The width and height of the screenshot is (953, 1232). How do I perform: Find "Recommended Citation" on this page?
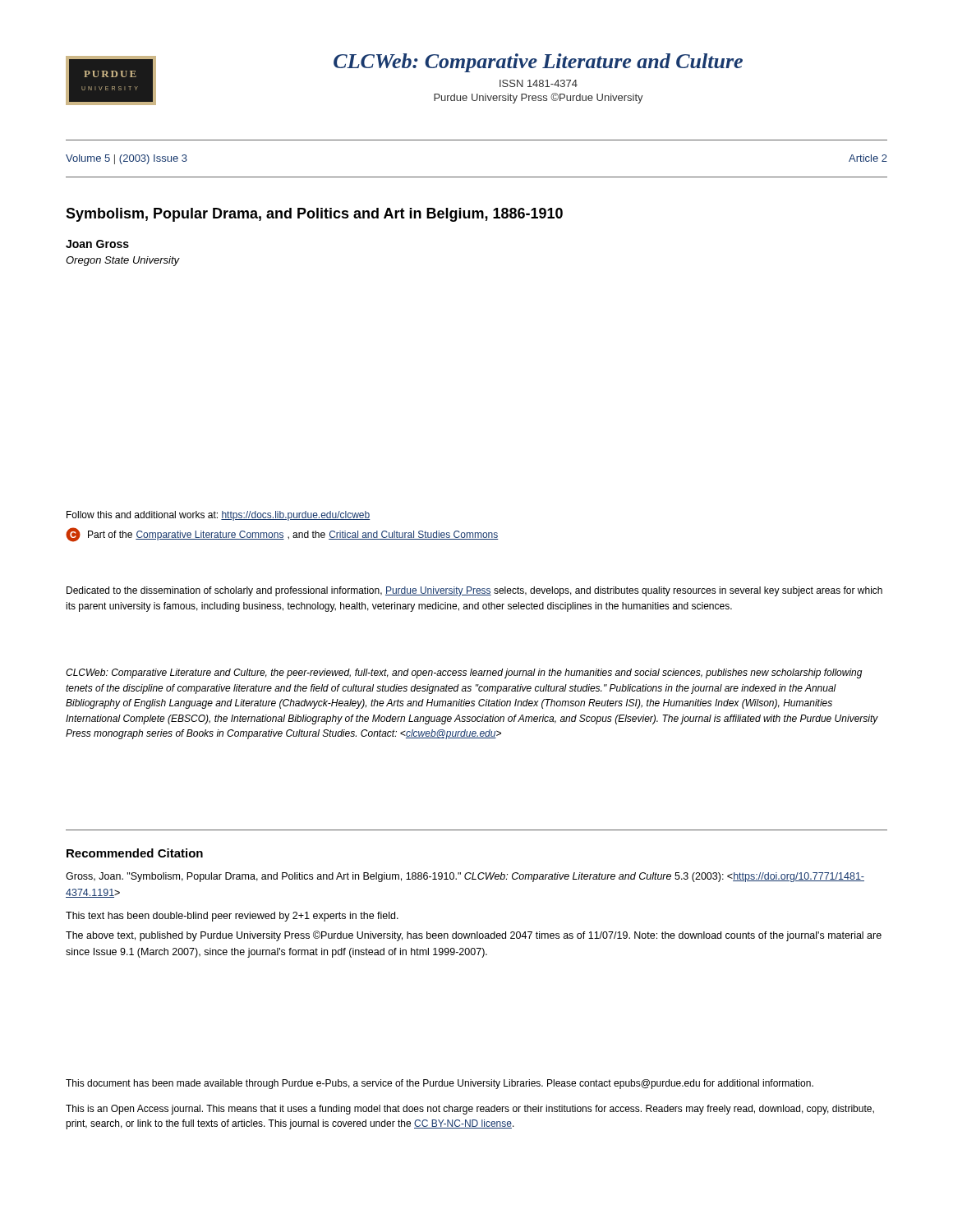135,853
